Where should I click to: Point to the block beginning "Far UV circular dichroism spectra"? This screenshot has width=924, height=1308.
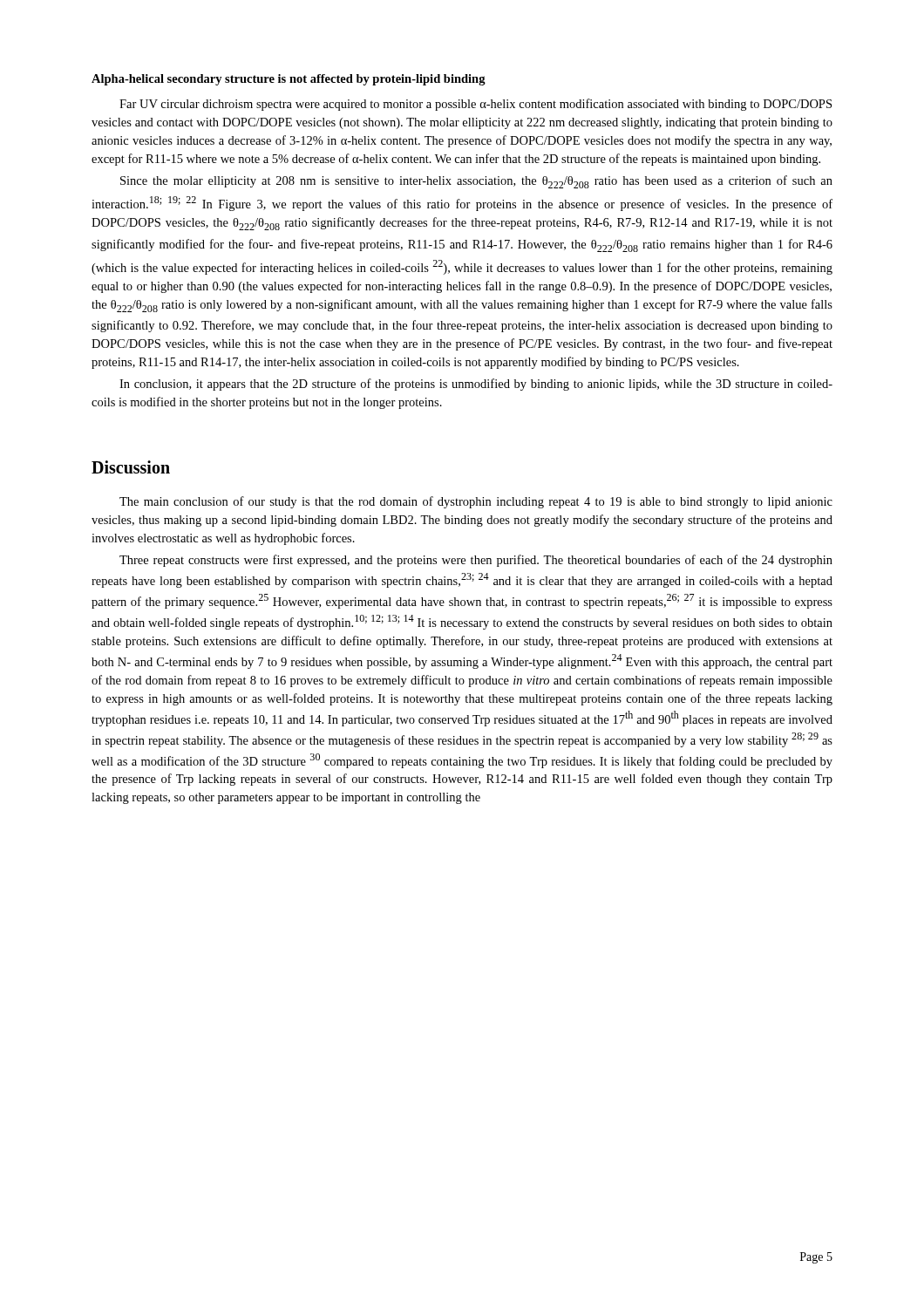pyautogui.click(x=462, y=132)
